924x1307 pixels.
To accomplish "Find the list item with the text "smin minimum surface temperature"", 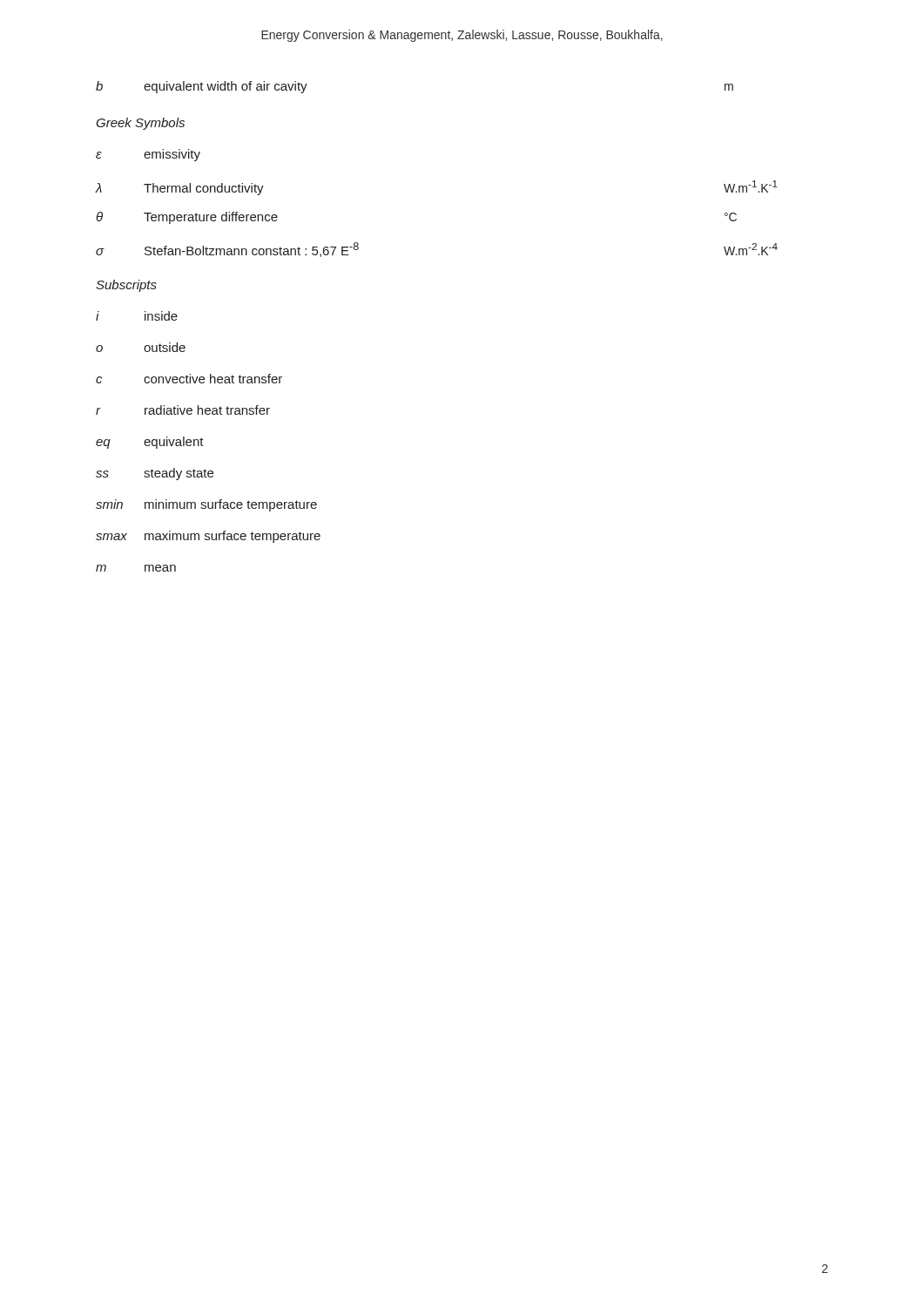I will click(206, 505).
